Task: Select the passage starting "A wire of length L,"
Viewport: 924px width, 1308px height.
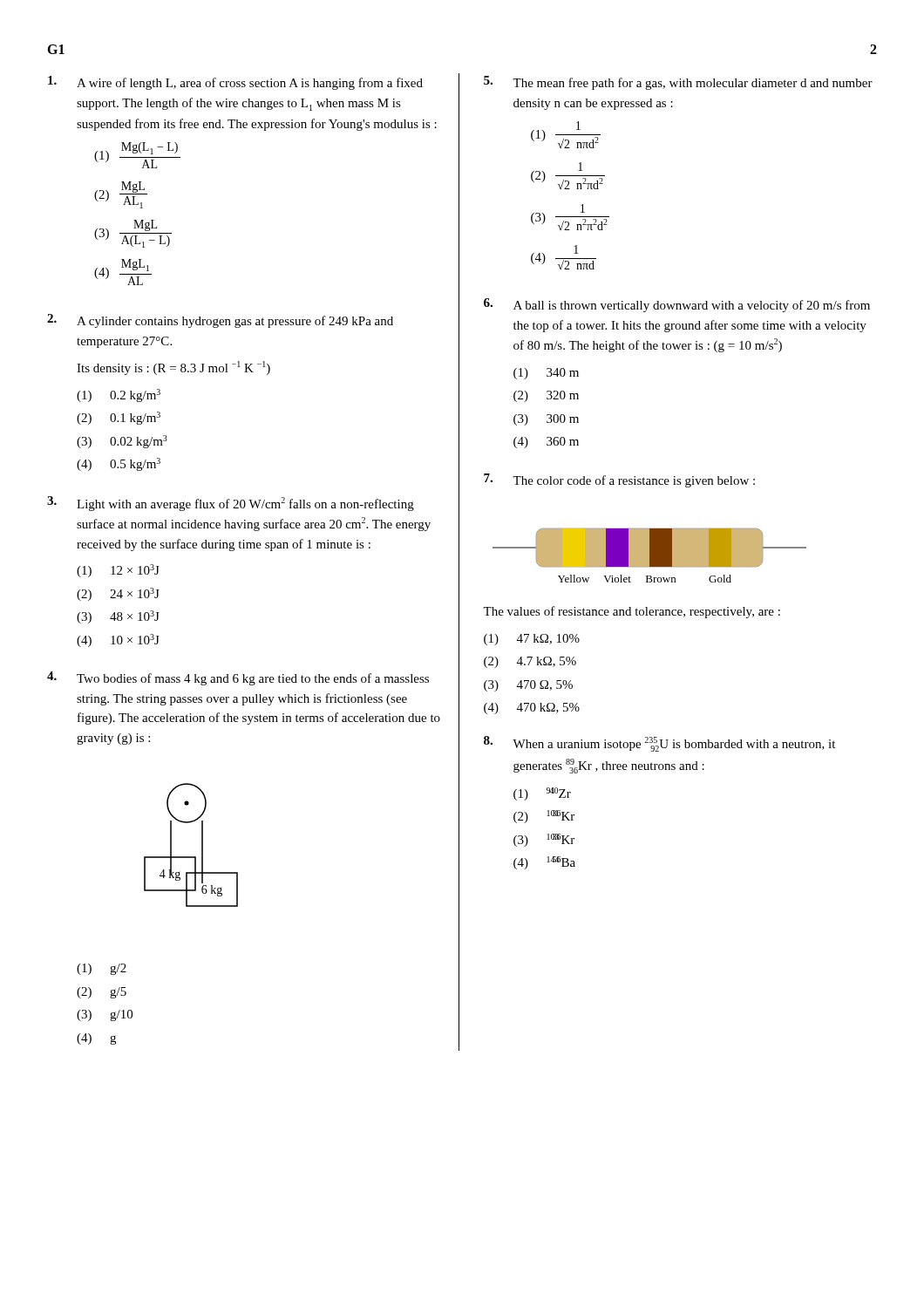Action: pos(235,83)
